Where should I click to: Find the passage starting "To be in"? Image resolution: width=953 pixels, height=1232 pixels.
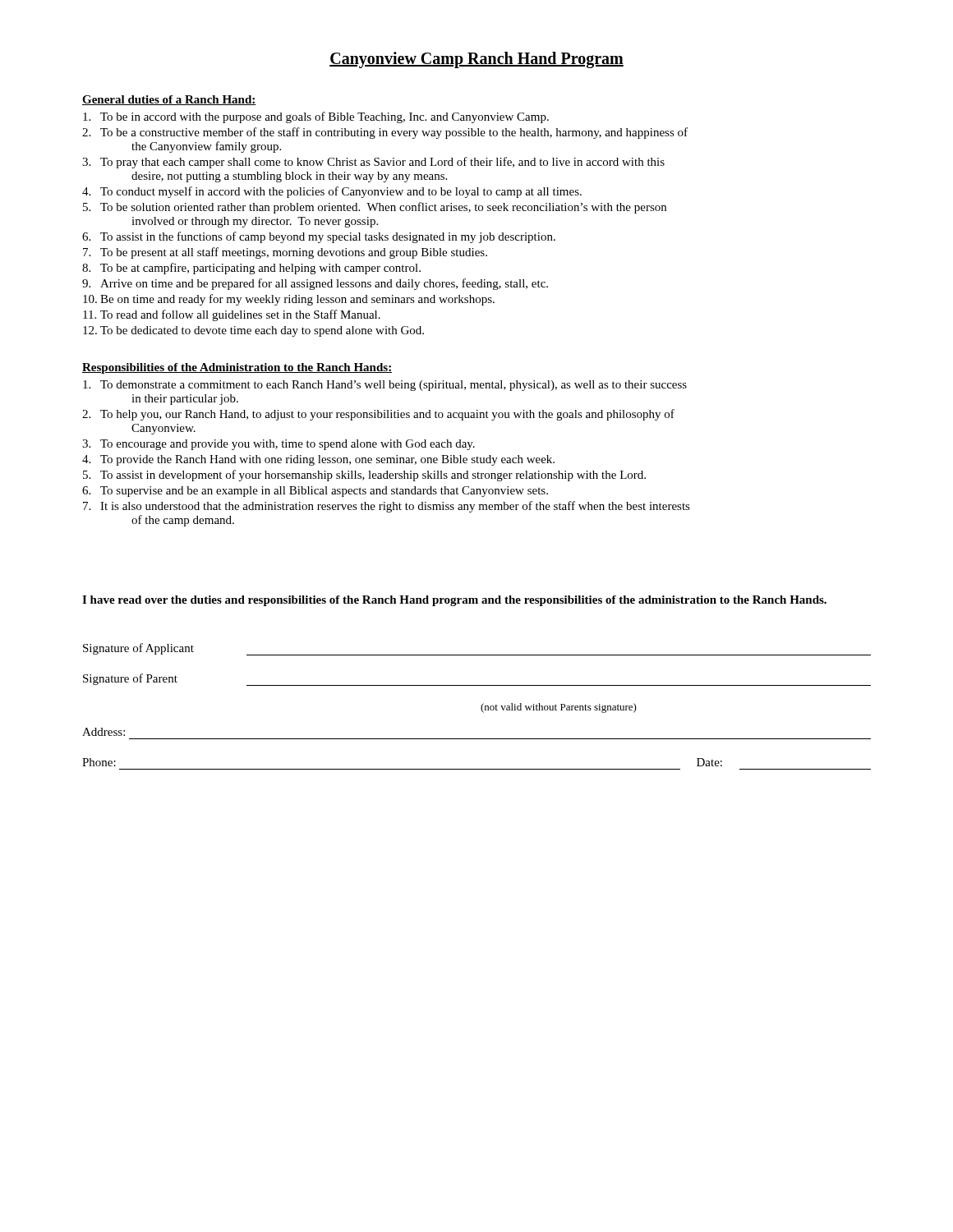(476, 117)
